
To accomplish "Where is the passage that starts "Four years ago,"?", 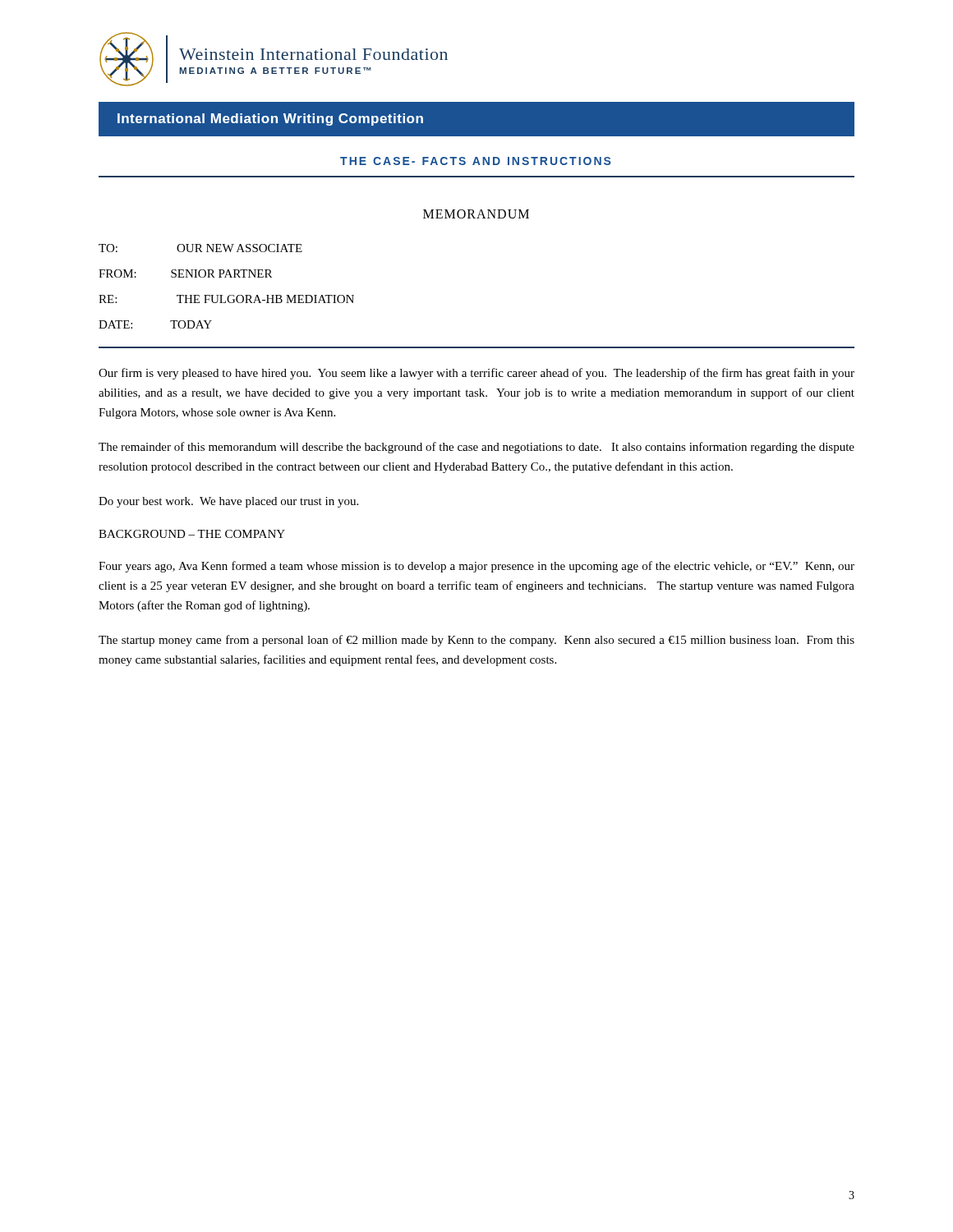I will coord(476,586).
